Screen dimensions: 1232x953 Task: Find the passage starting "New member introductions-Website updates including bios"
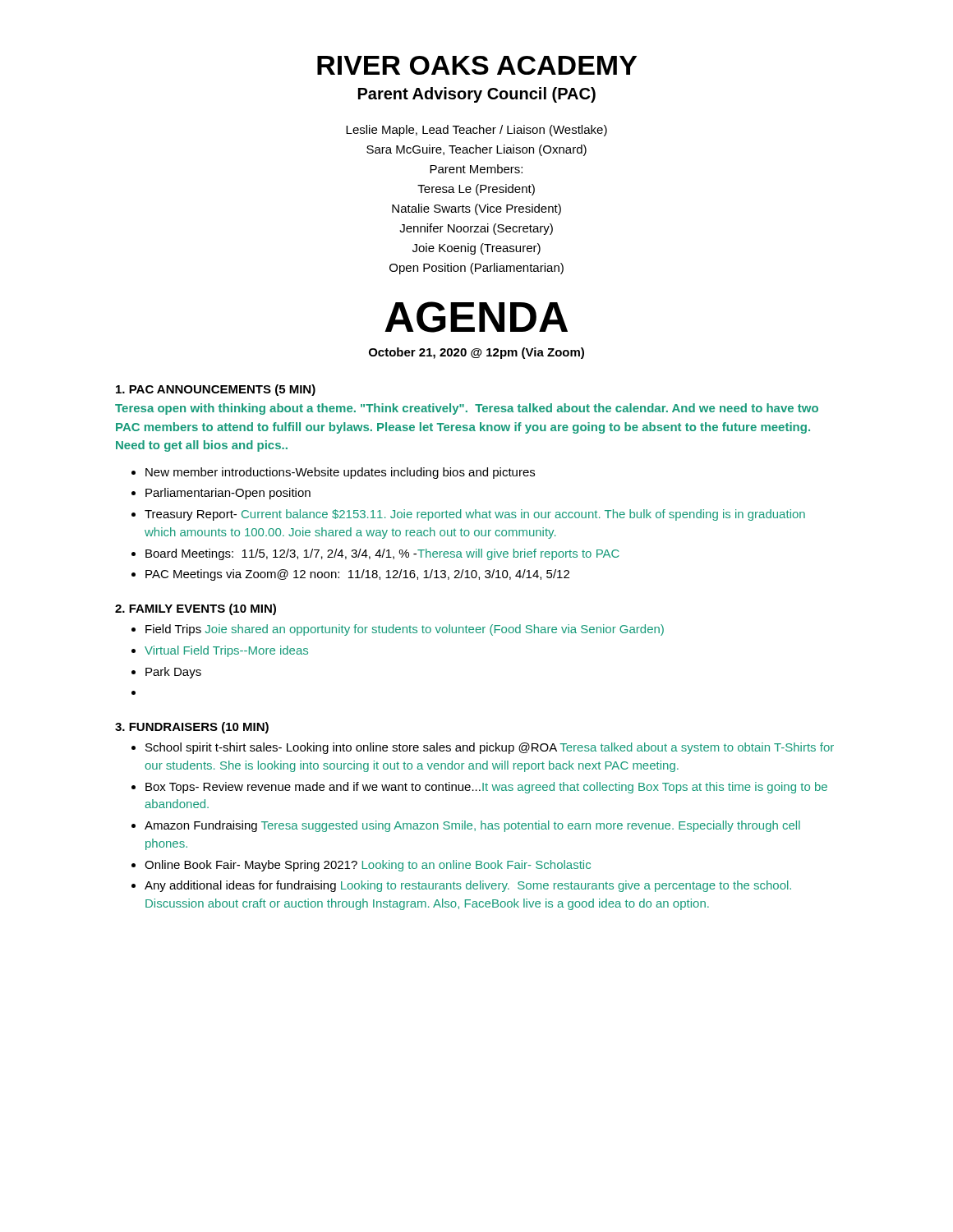(x=476, y=472)
